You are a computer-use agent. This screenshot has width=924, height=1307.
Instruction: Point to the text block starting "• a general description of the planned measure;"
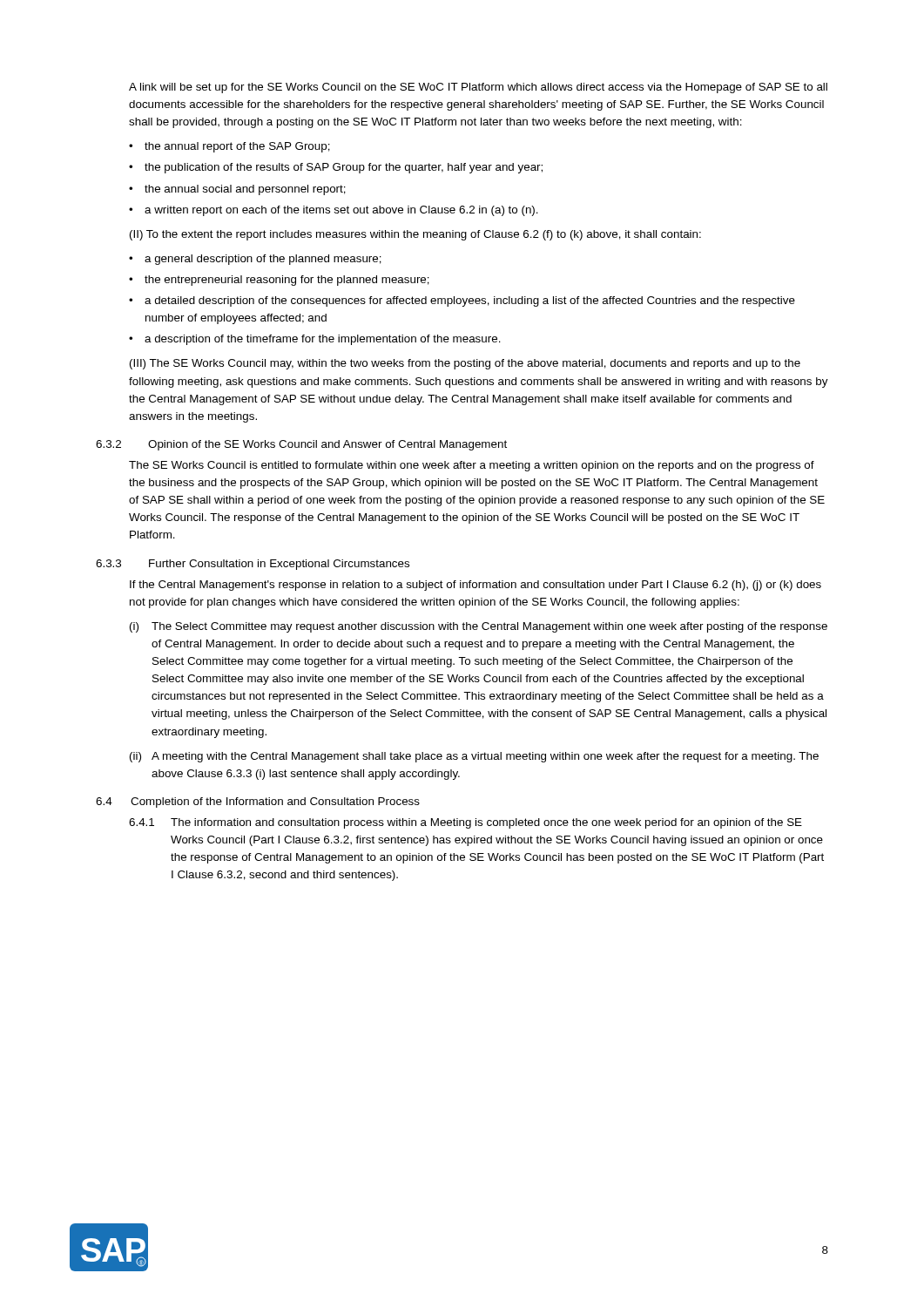point(255,260)
